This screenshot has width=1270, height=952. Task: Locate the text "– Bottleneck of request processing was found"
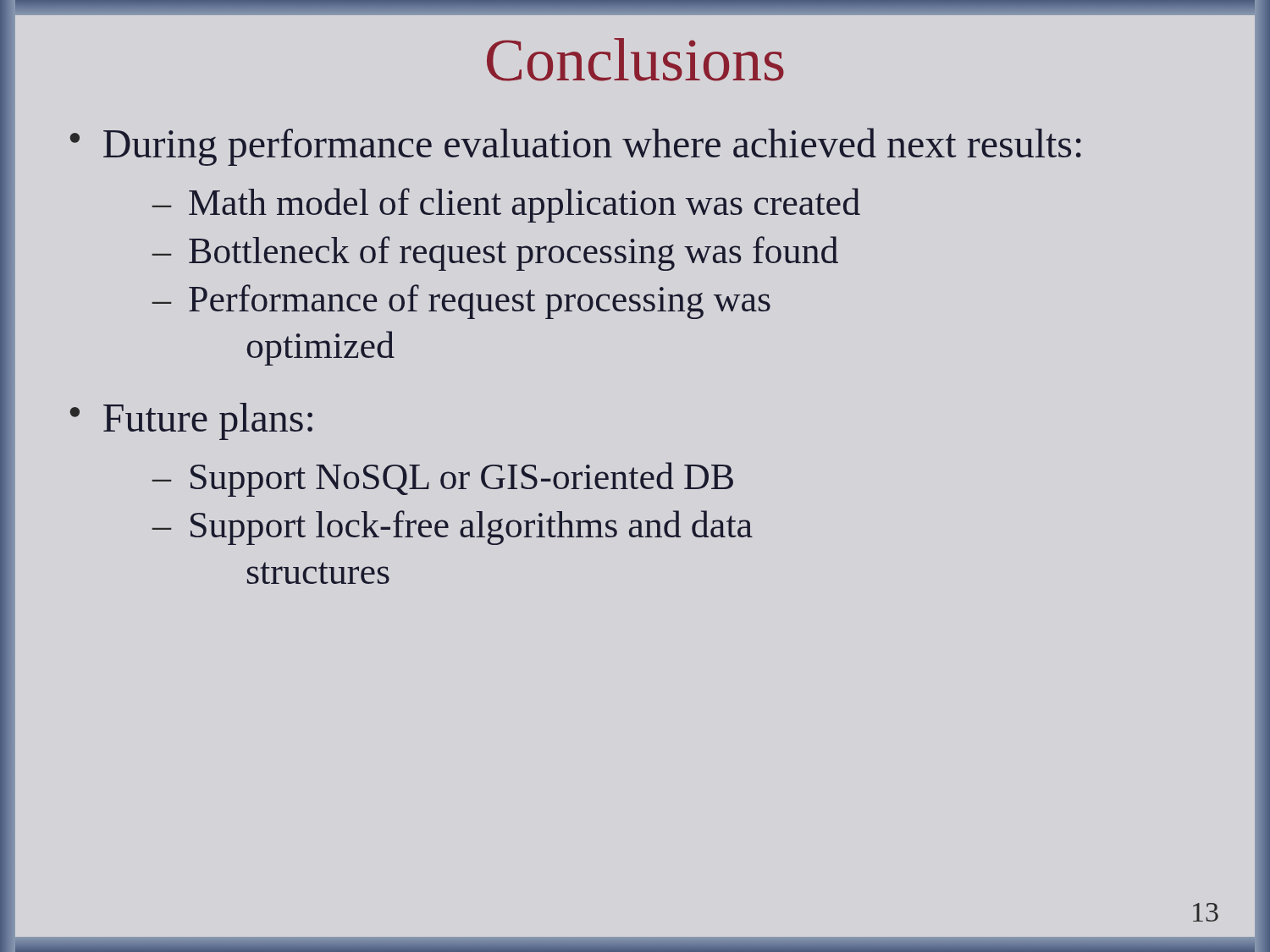point(496,251)
